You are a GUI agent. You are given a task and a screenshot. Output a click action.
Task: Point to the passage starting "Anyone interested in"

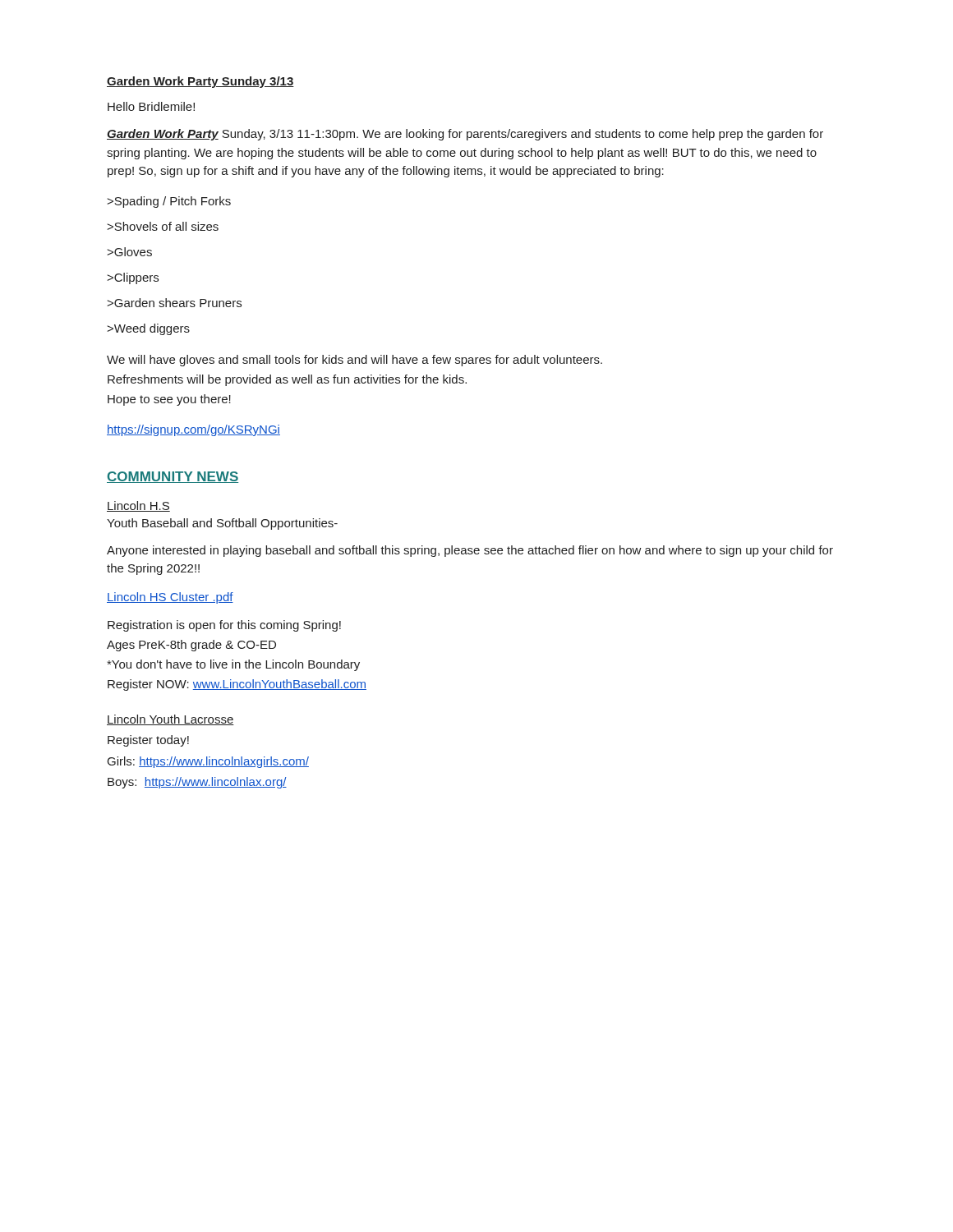tap(470, 559)
